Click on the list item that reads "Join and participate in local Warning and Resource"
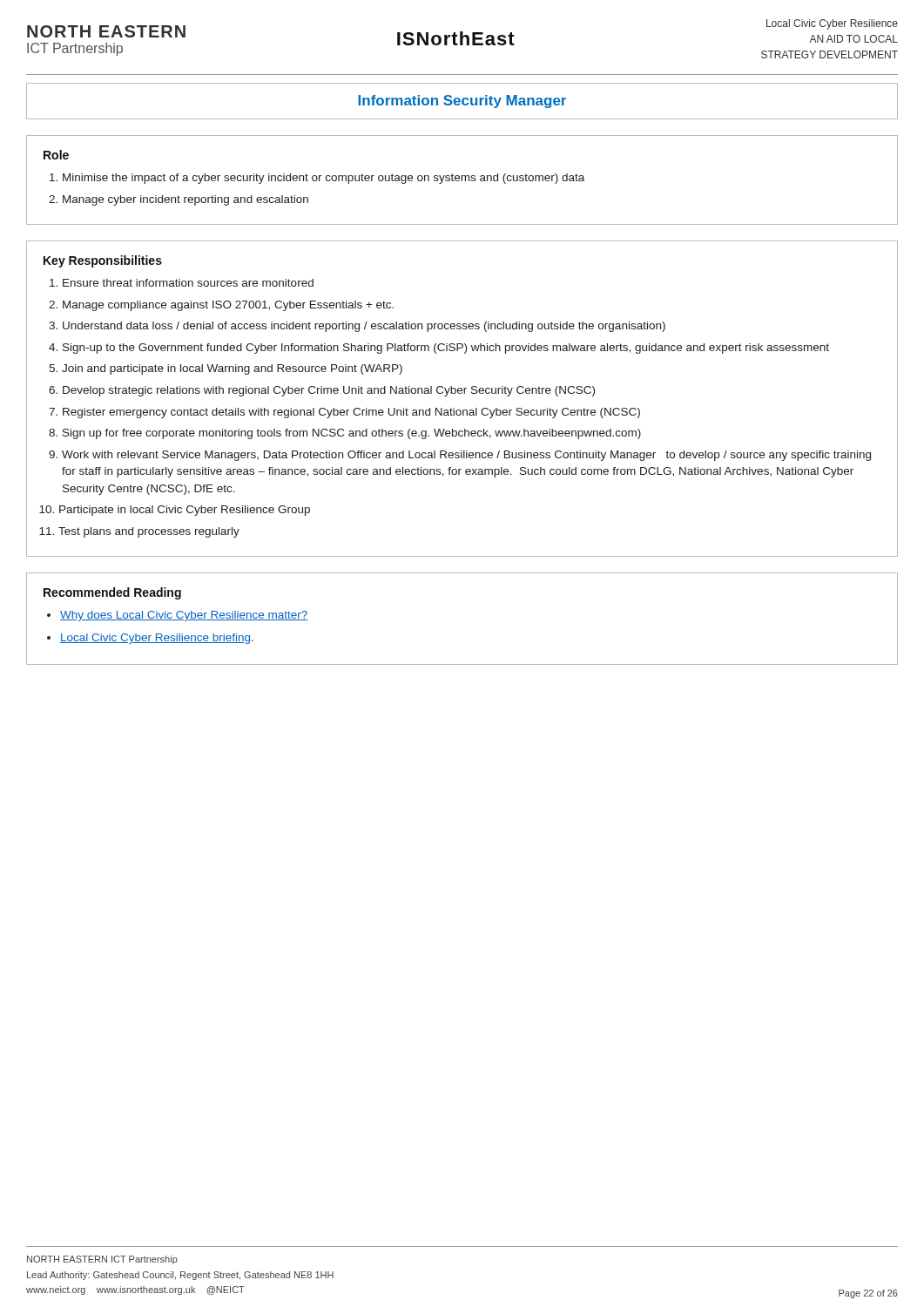Screen dimensions: 1307x924 232,368
